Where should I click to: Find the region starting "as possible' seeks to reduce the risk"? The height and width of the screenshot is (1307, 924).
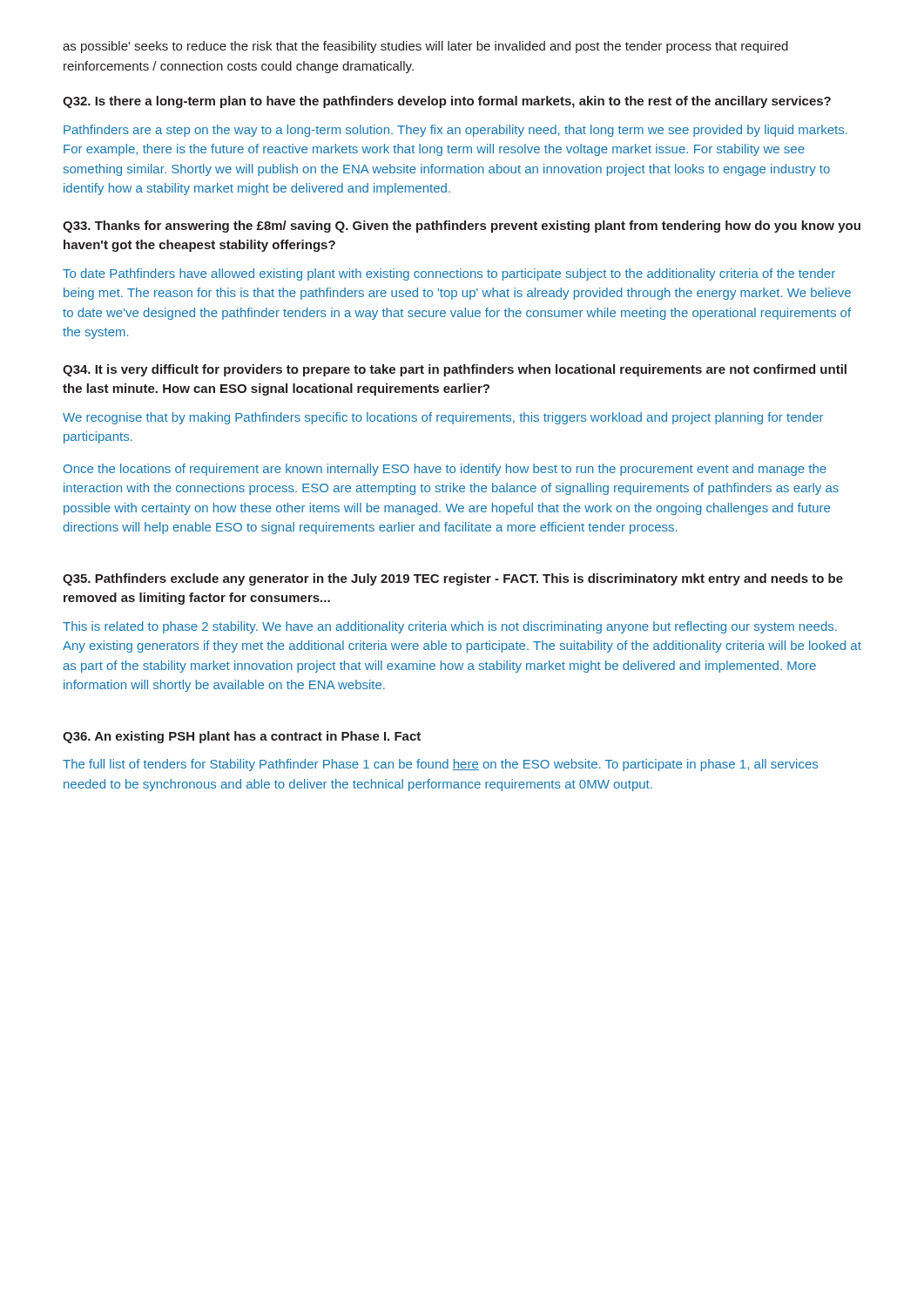pos(426,56)
